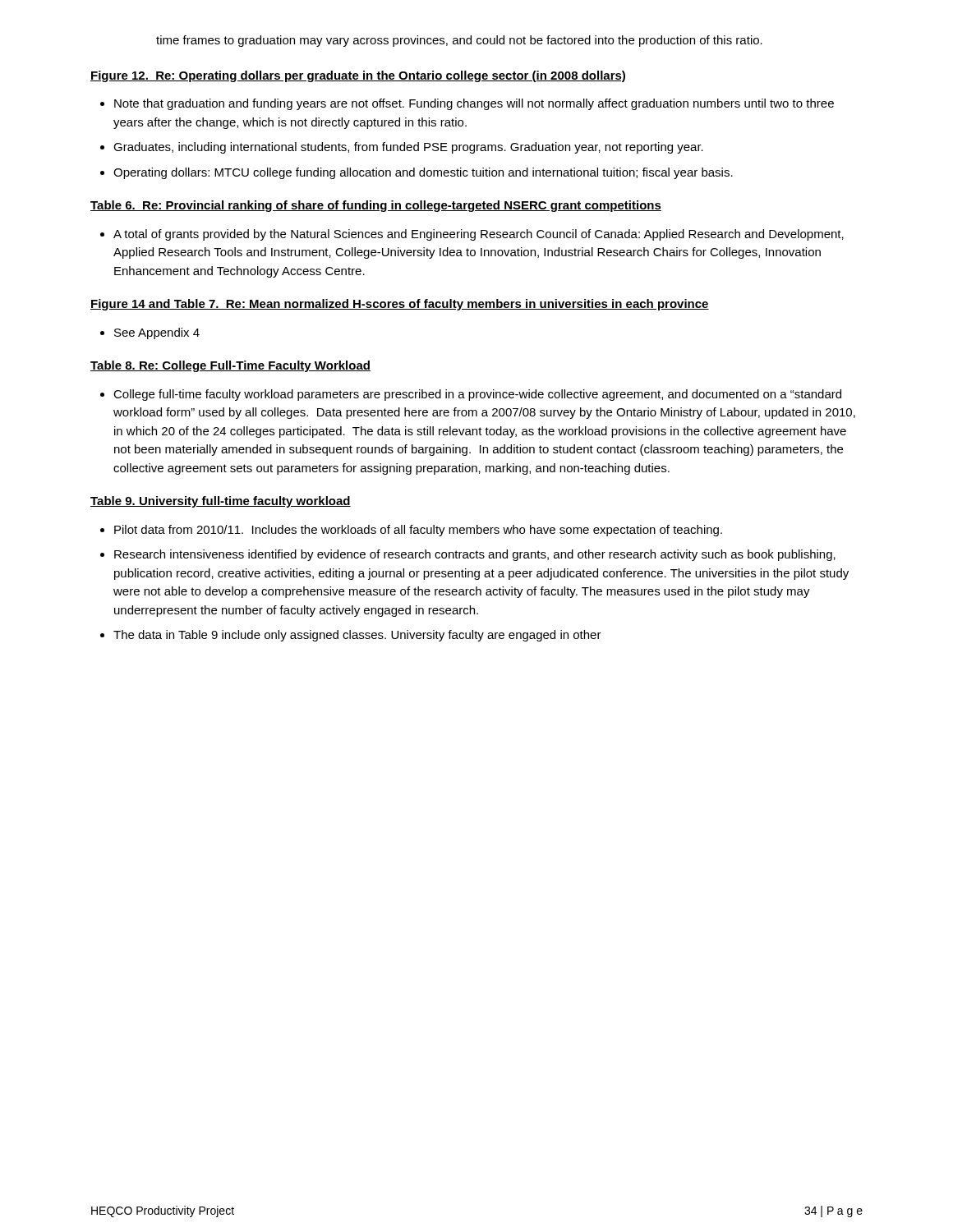Point to the region starting "Pilot data from"

click(x=418, y=529)
